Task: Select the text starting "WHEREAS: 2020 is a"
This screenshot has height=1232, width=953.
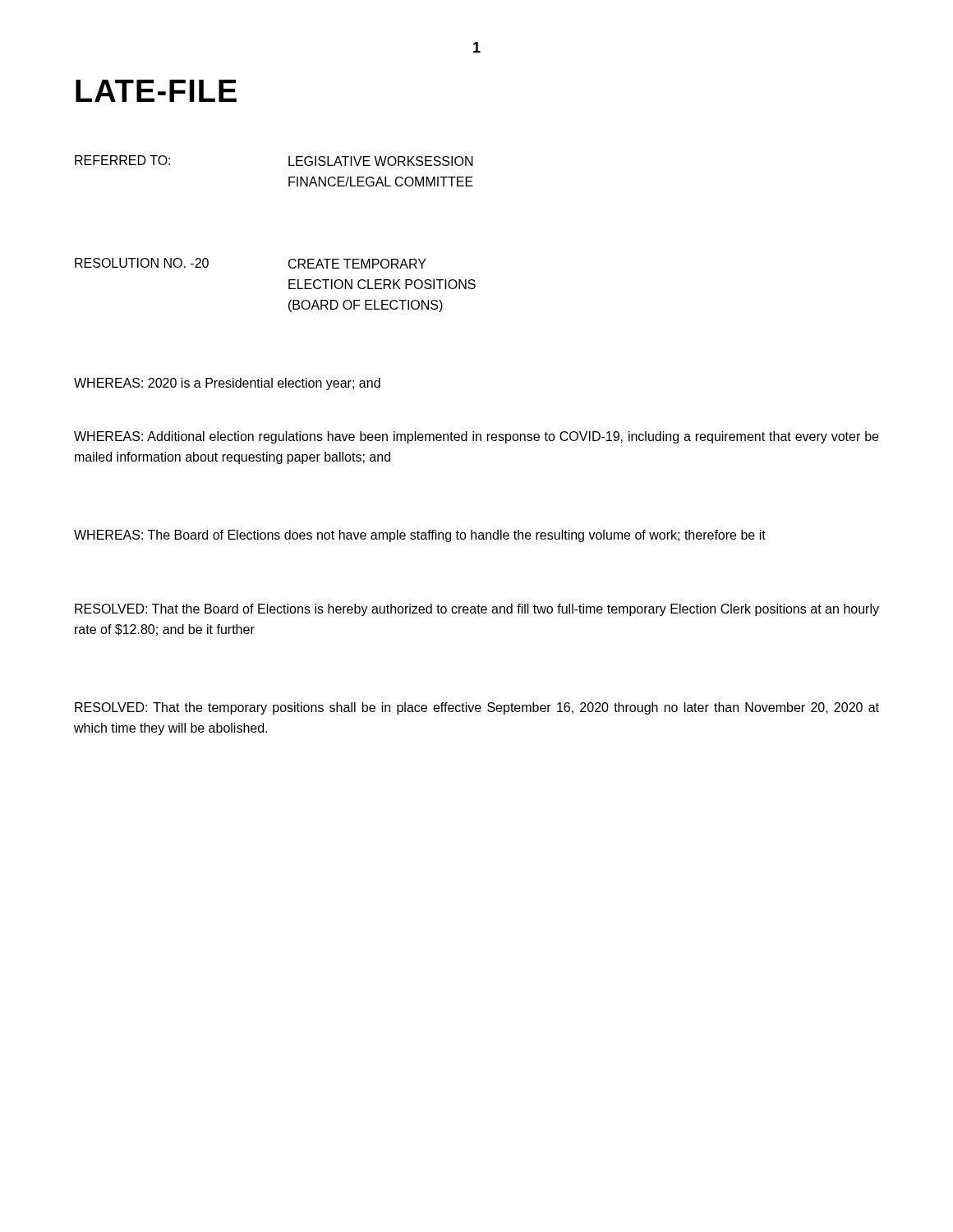Action: coord(227,383)
